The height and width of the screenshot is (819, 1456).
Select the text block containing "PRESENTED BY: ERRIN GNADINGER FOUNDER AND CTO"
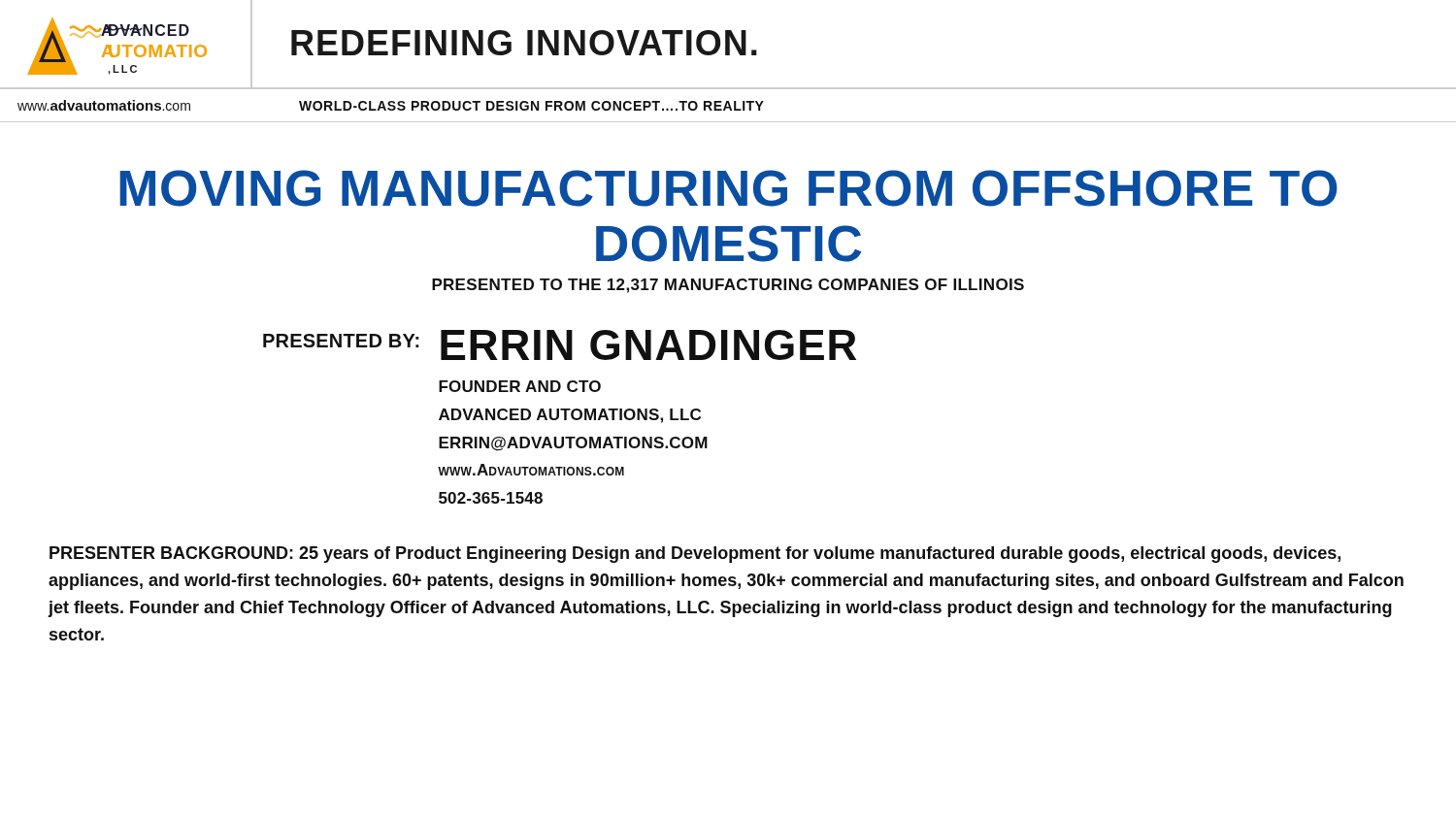(x=560, y=345)
